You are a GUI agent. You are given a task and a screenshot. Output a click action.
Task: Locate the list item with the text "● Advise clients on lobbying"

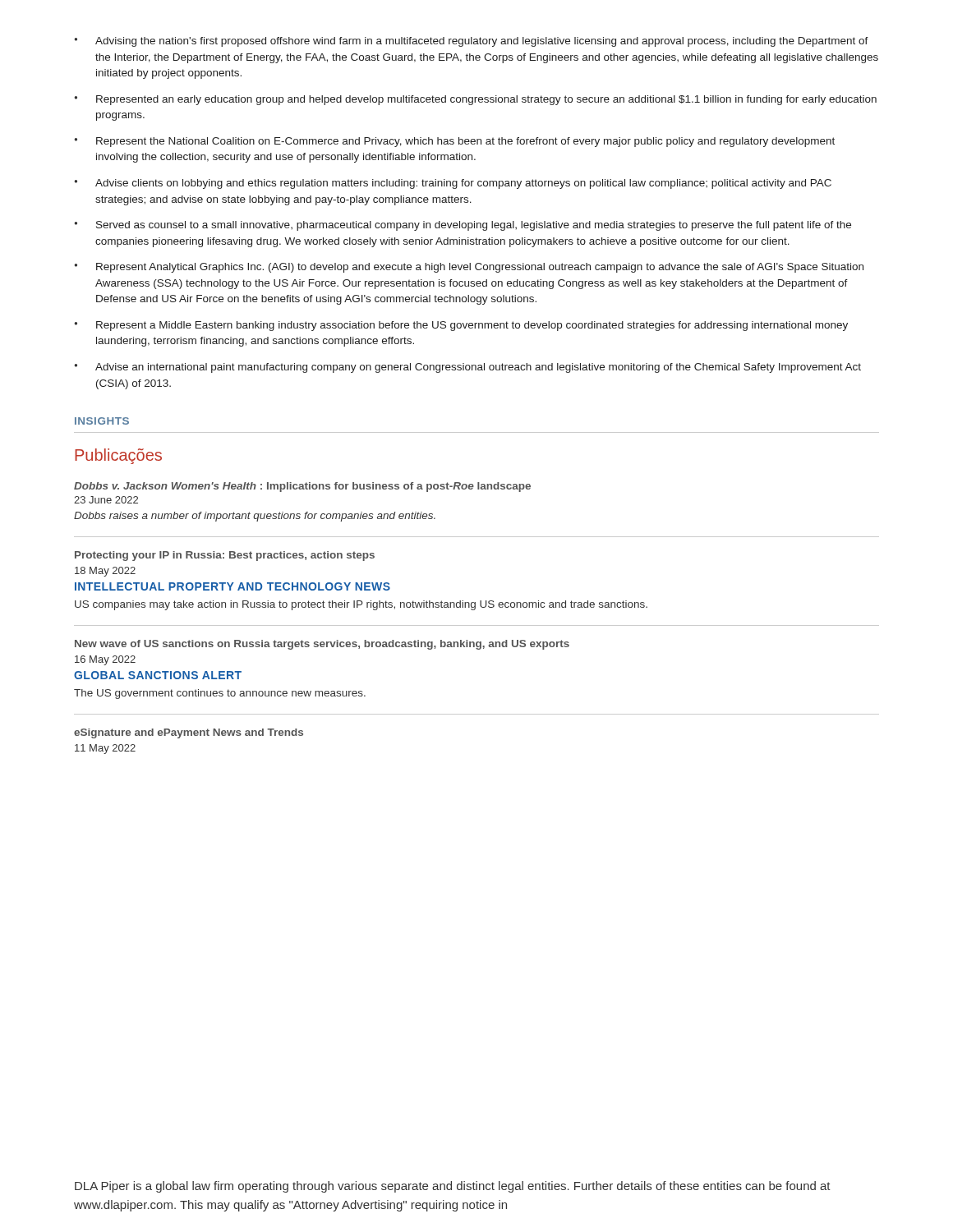(x=476, y=191)
